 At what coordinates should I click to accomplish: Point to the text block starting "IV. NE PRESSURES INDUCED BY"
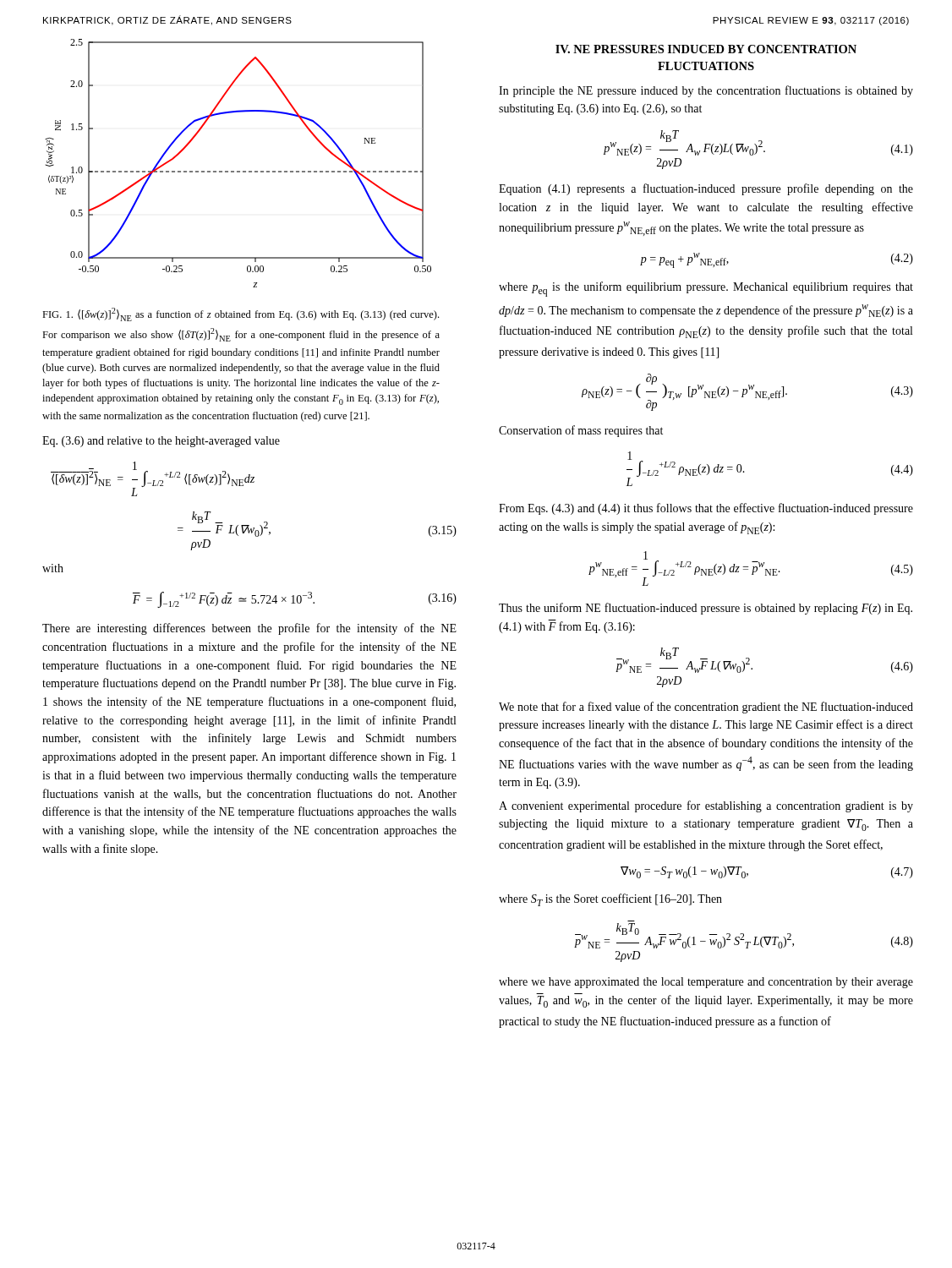pos(706,58)
